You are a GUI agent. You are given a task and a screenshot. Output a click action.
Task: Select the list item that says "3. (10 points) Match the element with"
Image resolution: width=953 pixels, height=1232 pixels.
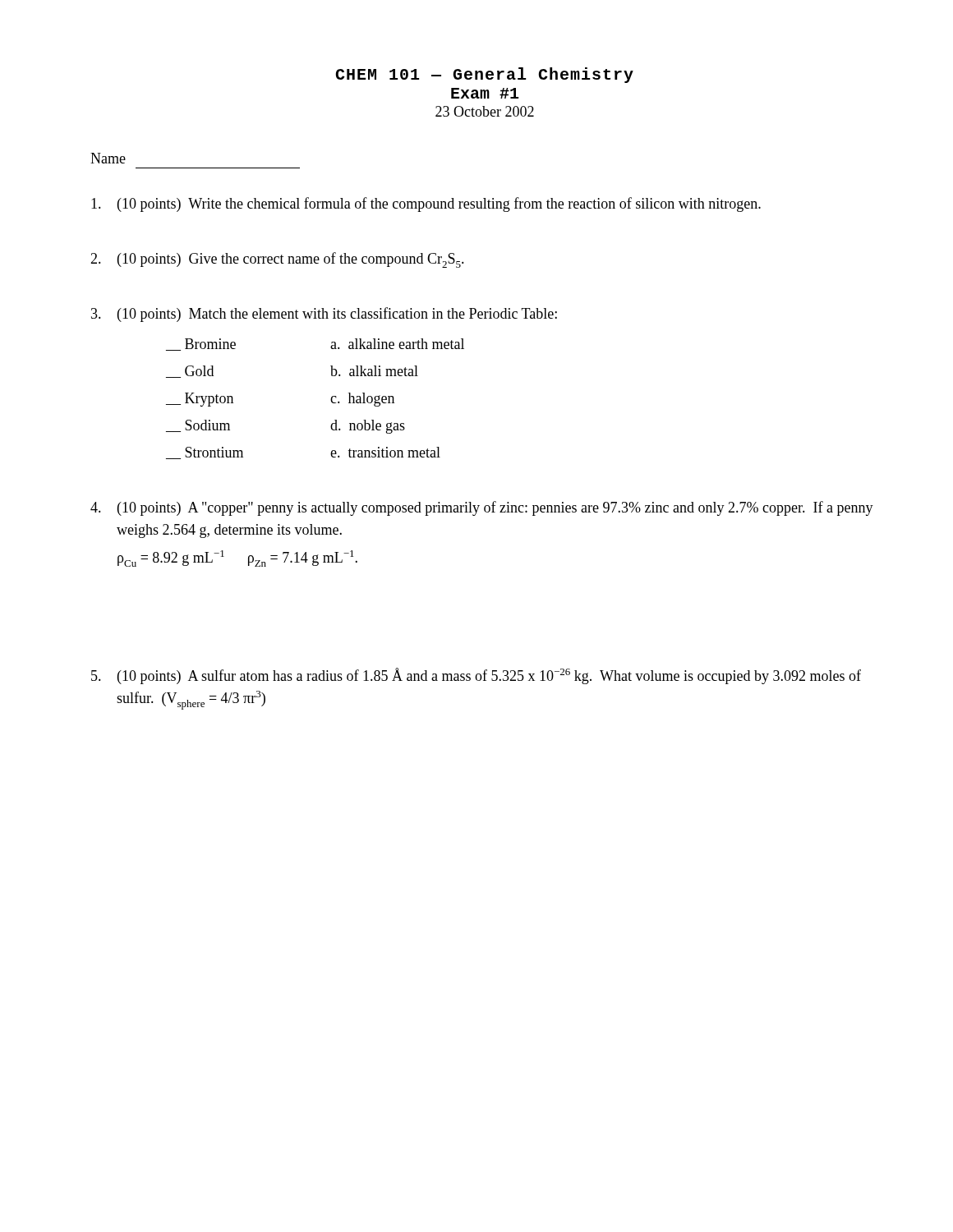(324, 315)
